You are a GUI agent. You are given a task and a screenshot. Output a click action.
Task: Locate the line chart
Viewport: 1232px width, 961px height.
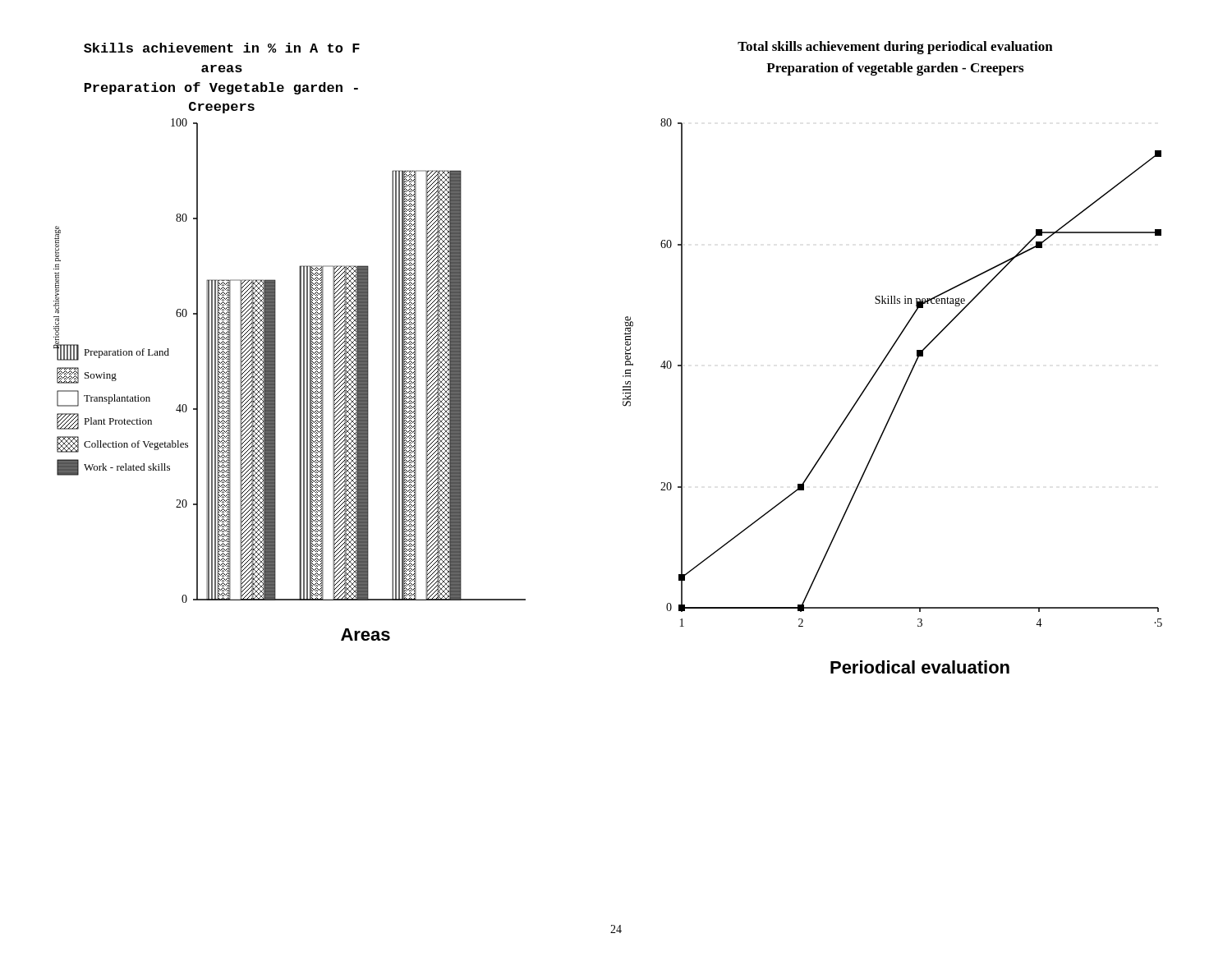tap(903, 411)
